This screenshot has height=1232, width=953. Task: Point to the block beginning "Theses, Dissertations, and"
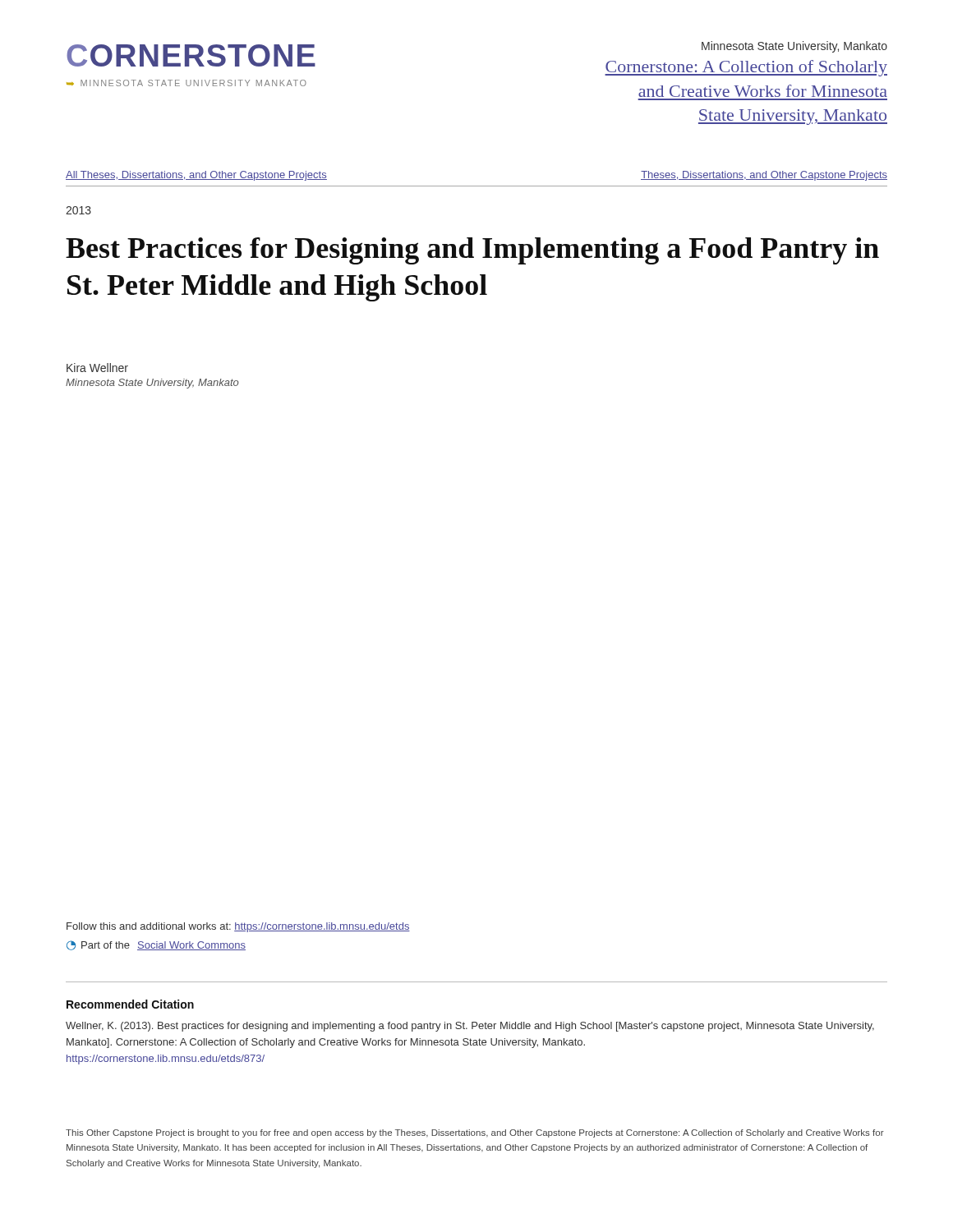764,175
